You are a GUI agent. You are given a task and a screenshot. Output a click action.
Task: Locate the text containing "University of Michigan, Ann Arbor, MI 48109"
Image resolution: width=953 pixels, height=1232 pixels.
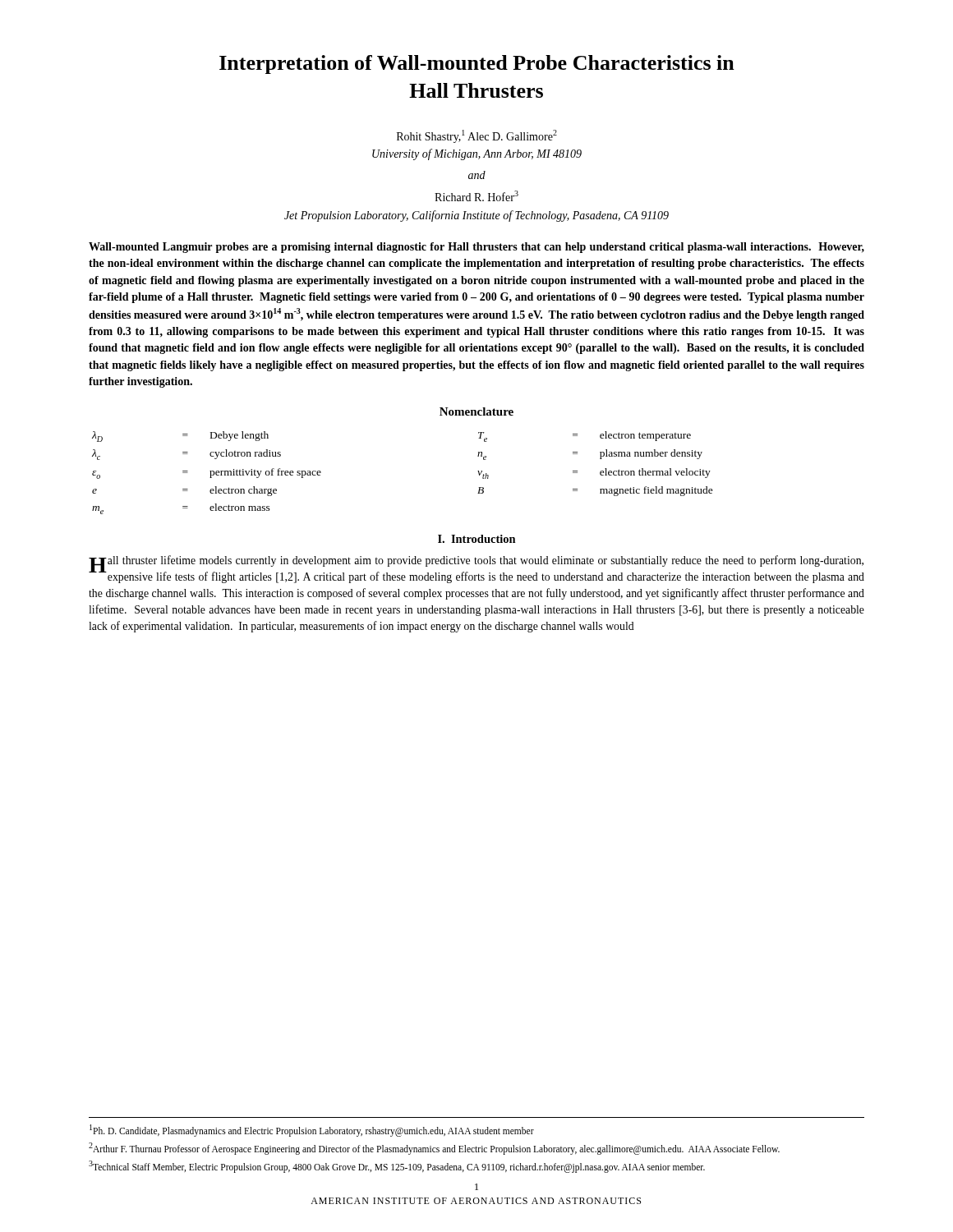[x=476, y=154]
